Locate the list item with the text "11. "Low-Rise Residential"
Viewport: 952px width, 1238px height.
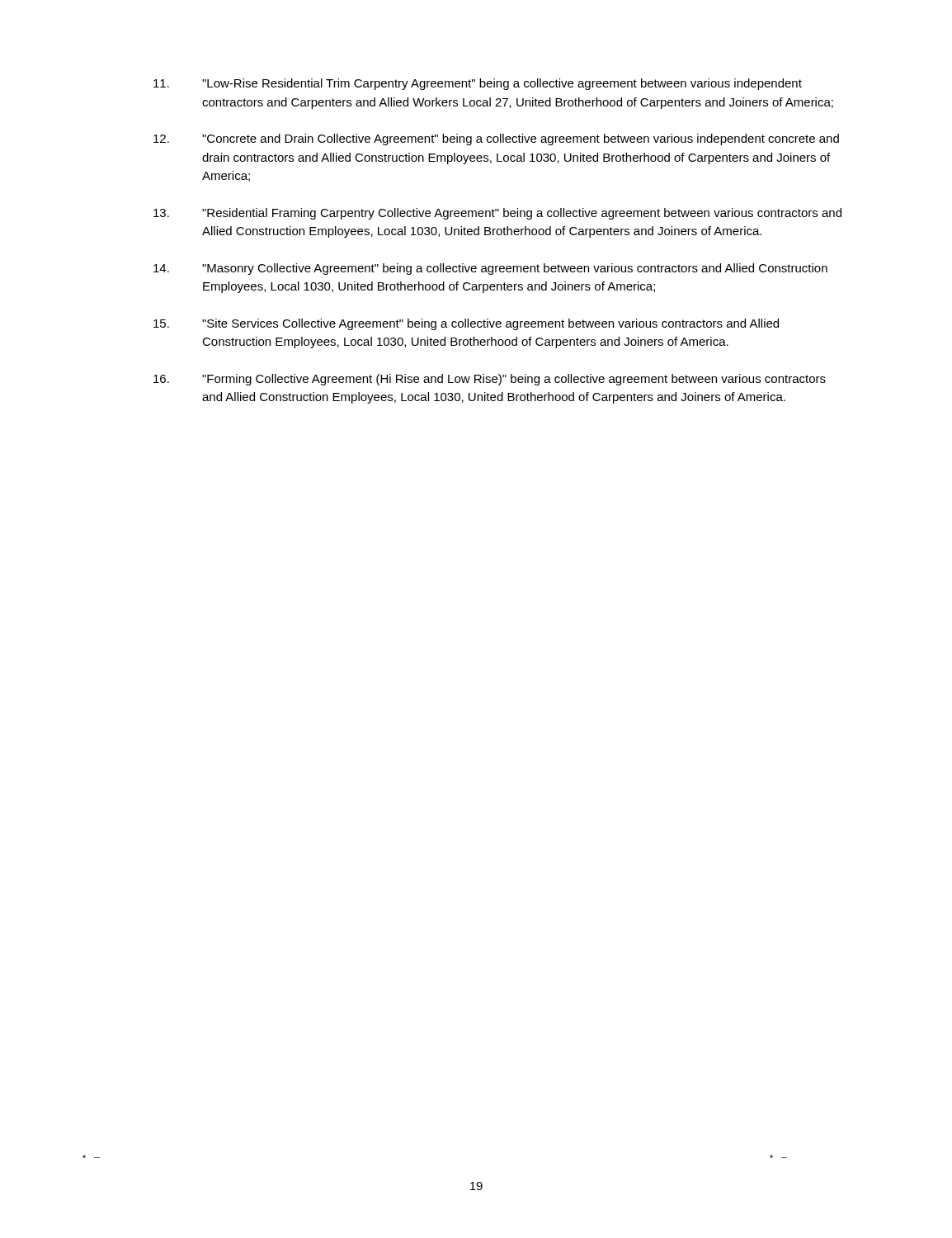coord(499,93)
